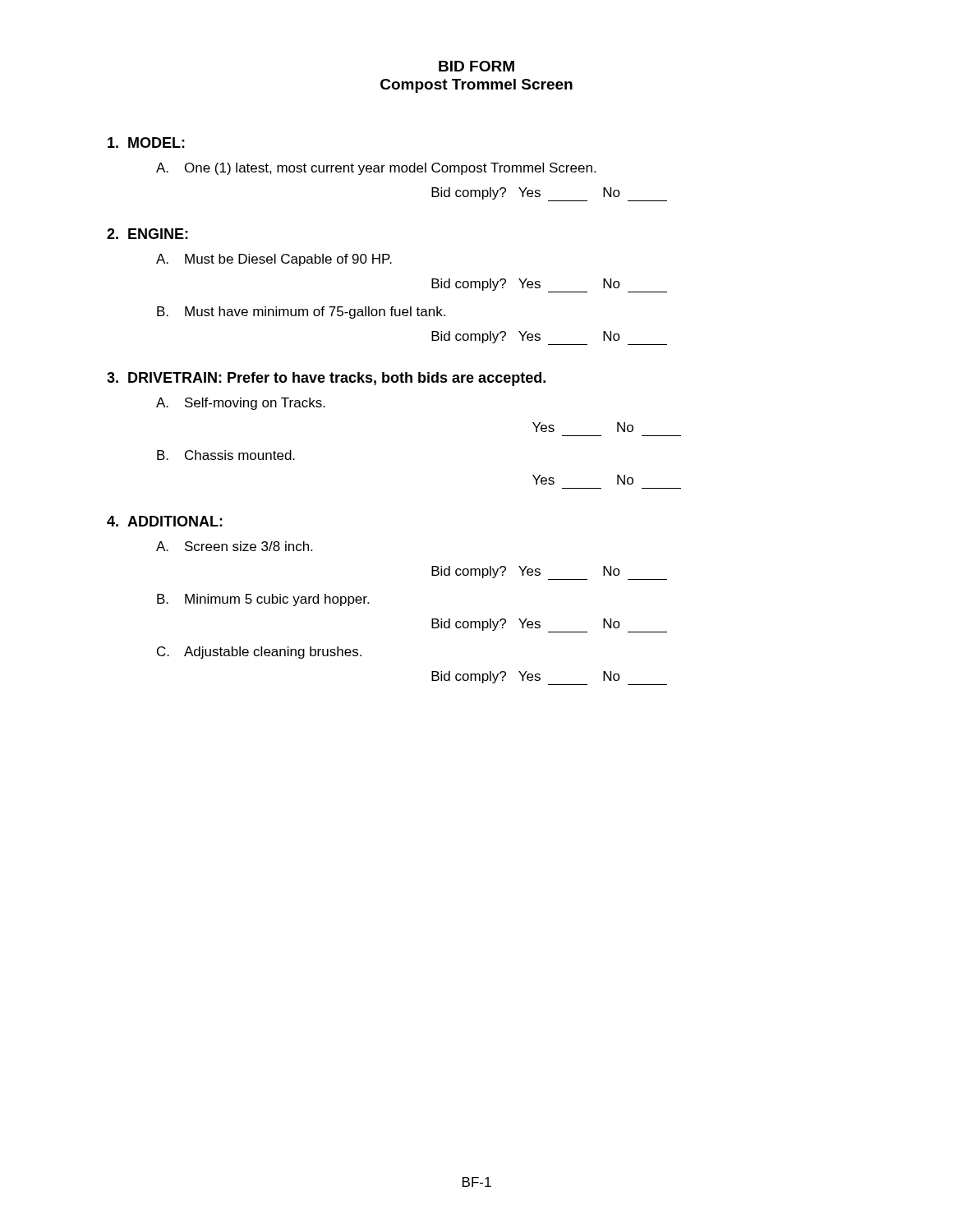Navigate to the element starting "B. Chassis mounted."
The image size is (953, 1232).
pos(226,456)
